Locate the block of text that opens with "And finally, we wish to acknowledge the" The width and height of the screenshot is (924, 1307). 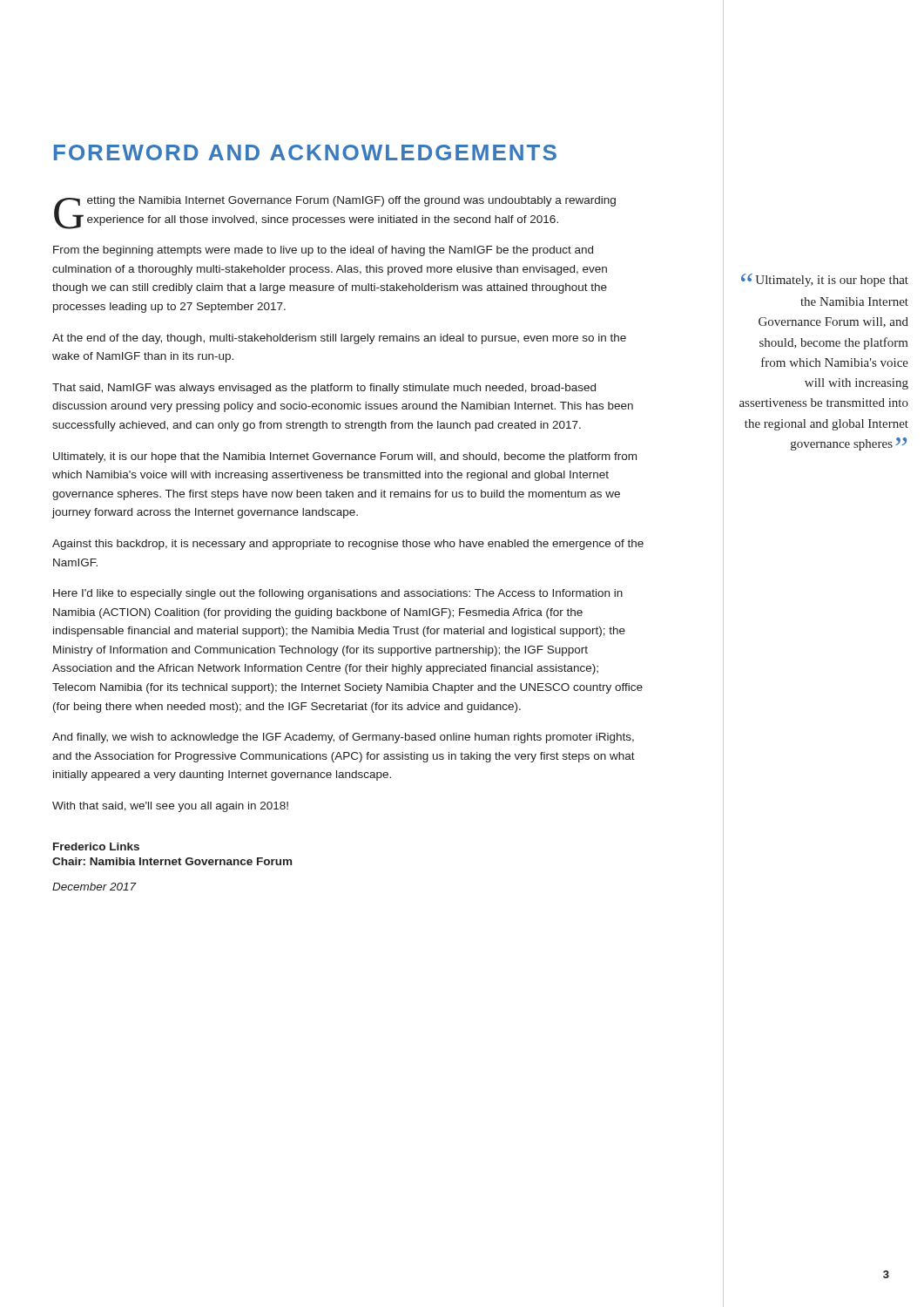tap(343, 756)
